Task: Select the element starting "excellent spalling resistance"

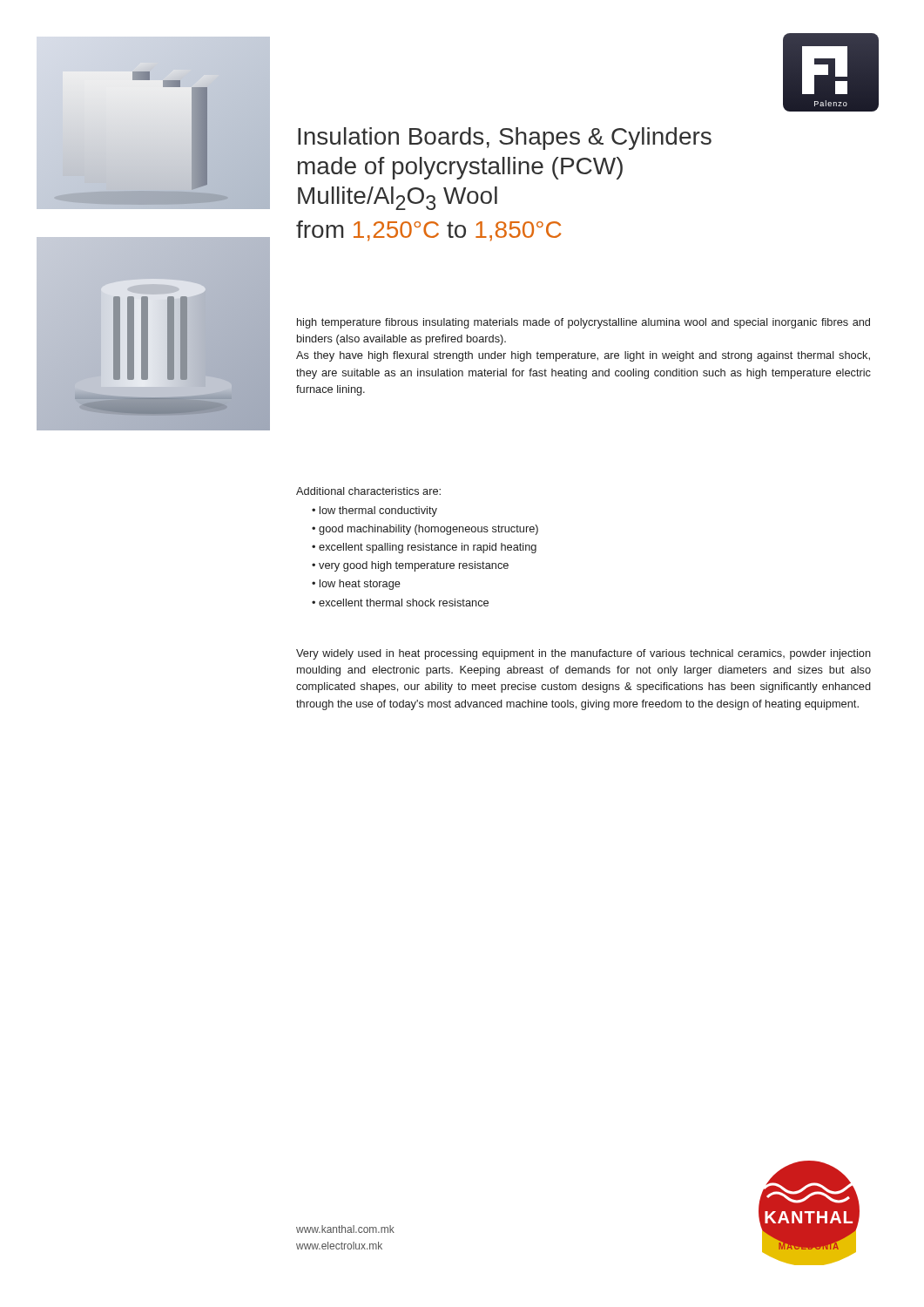Action: (x=428, y=547)
